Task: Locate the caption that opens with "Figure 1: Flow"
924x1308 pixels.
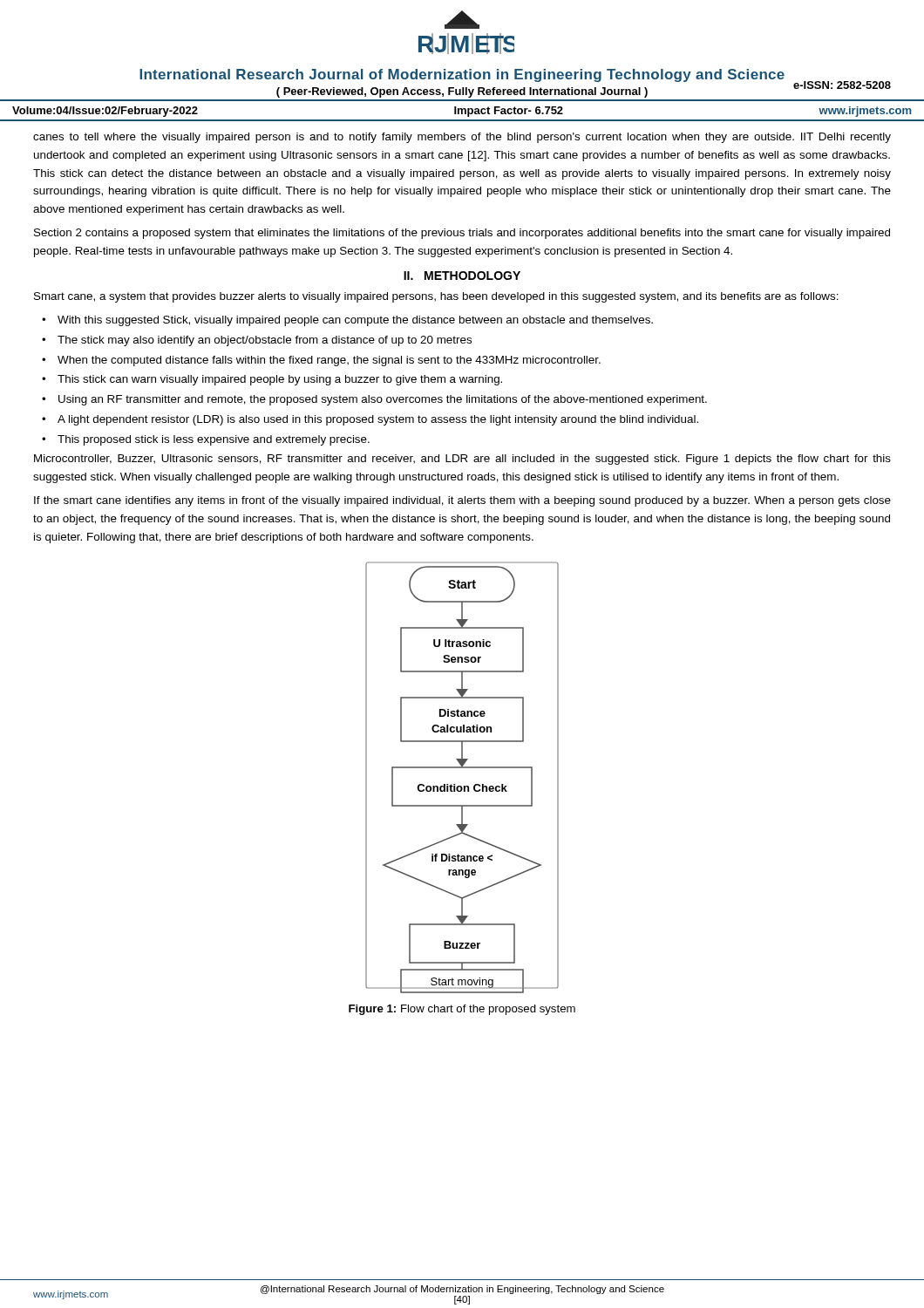Action: pyautogui.click(x=462, y=1009)
